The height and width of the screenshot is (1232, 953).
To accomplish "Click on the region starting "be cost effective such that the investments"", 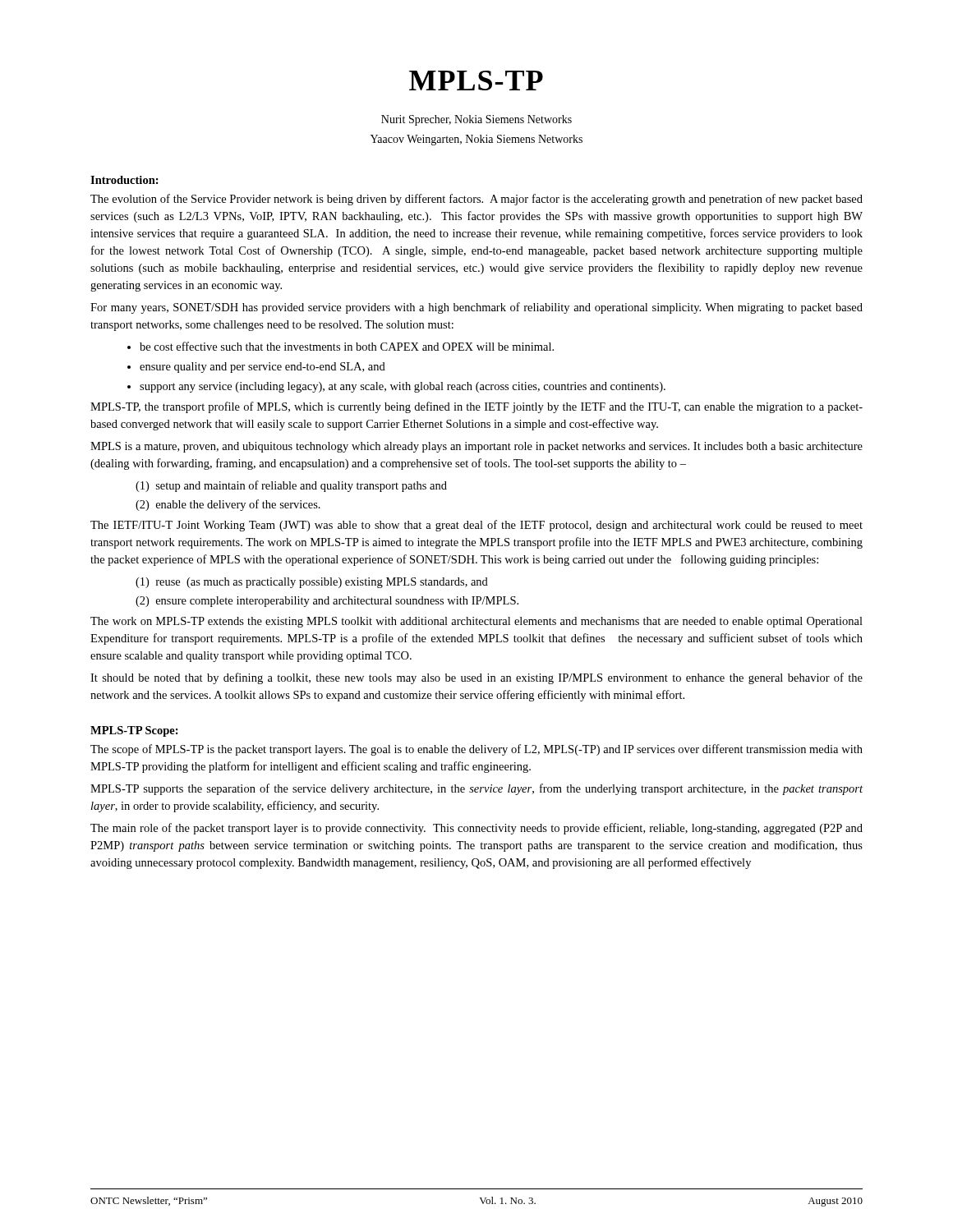I will coord(347,346).
